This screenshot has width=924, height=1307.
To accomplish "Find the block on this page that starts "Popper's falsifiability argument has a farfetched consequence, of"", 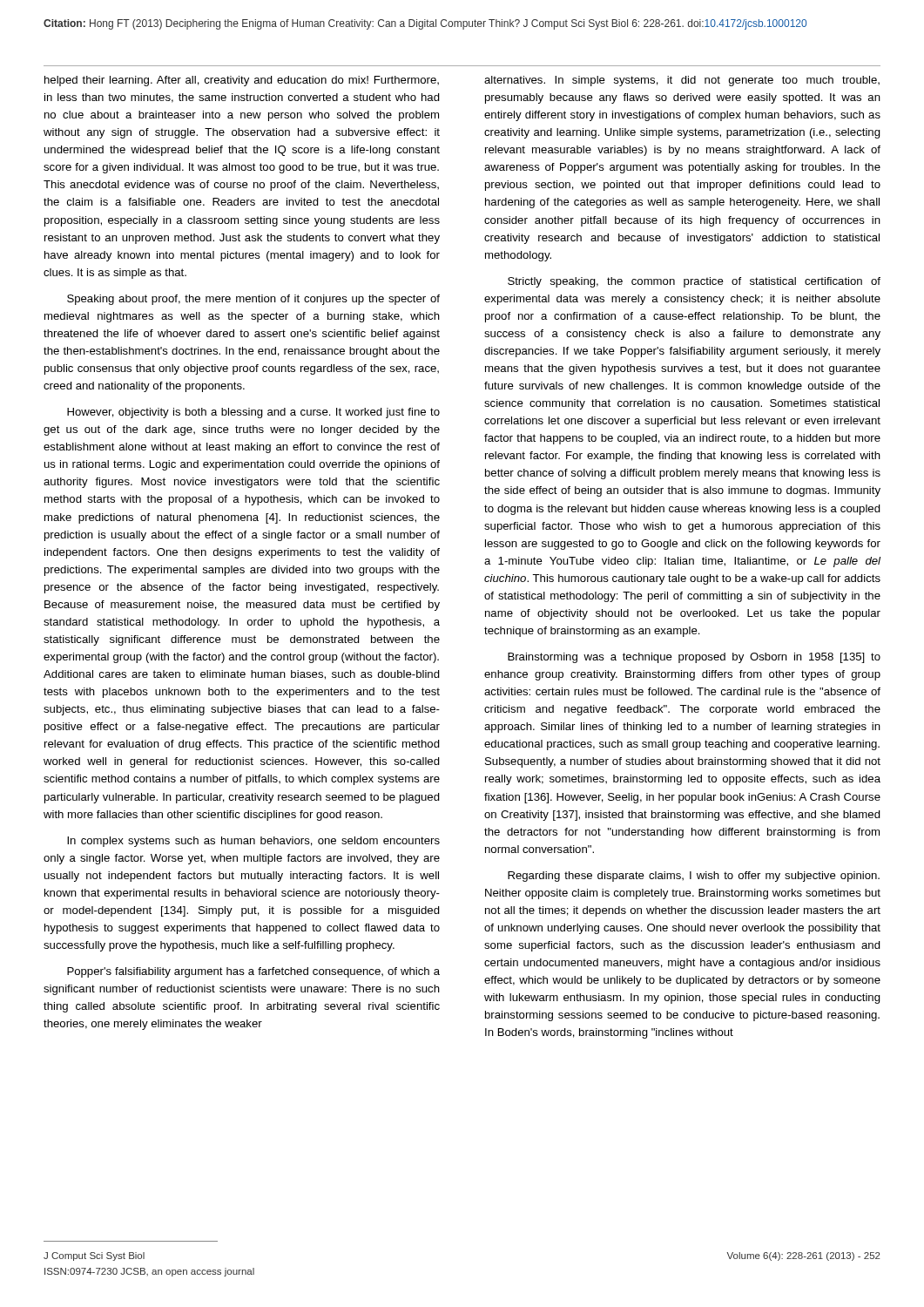I will (242, 998).
